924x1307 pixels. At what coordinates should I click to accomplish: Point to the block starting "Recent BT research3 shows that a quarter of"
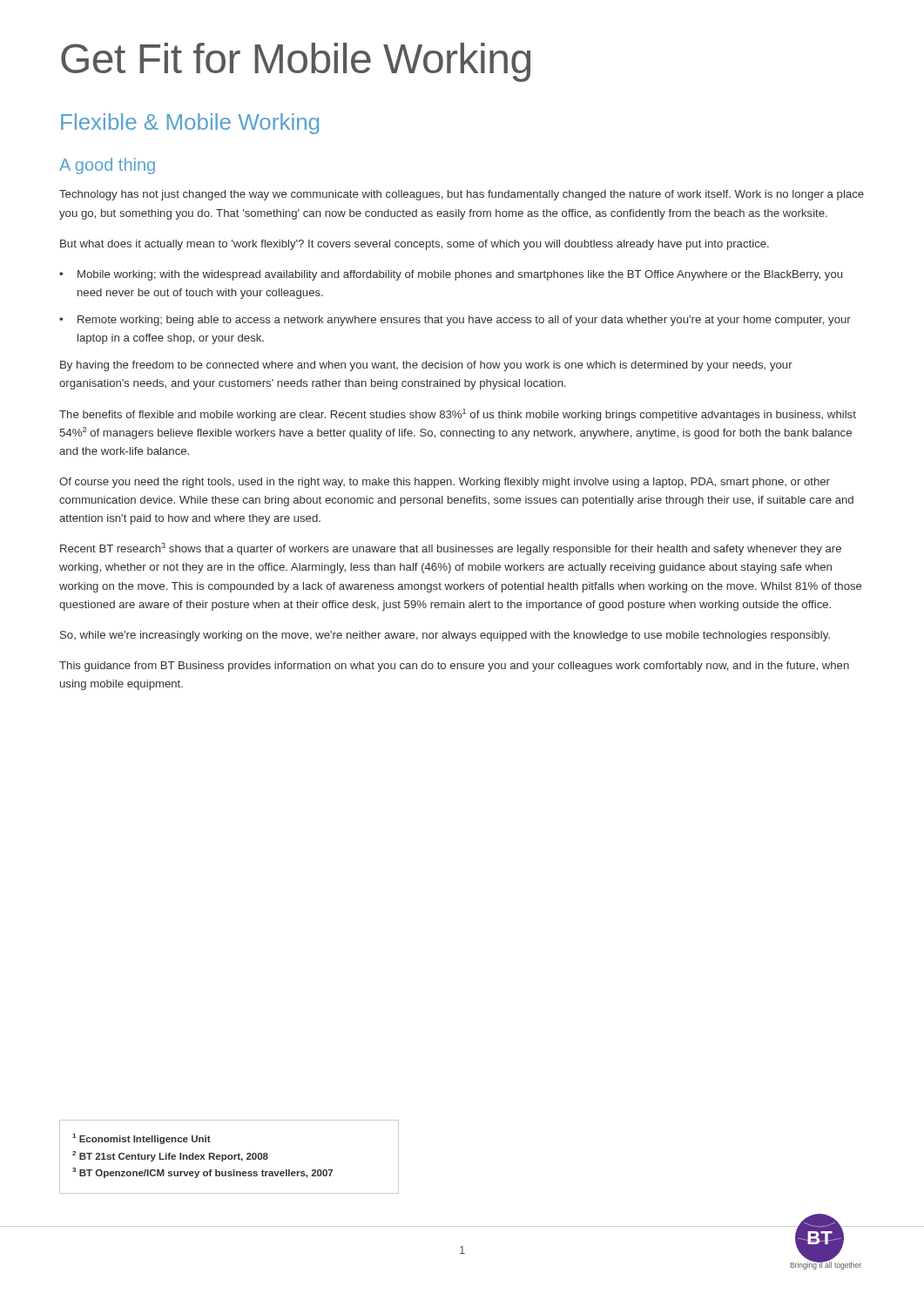462,576
